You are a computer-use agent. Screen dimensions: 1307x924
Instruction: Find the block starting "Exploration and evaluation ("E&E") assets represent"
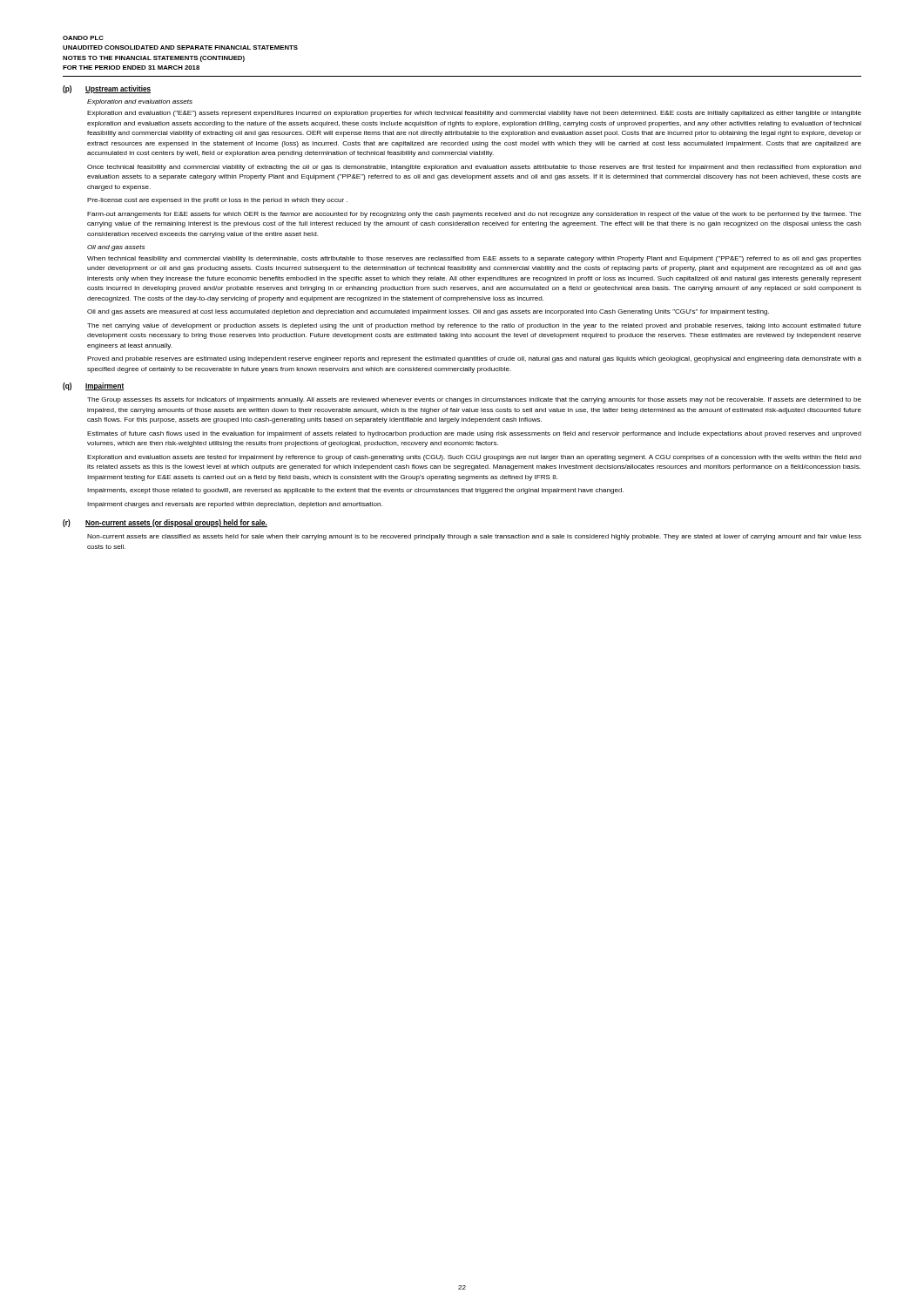coord(474,133)
